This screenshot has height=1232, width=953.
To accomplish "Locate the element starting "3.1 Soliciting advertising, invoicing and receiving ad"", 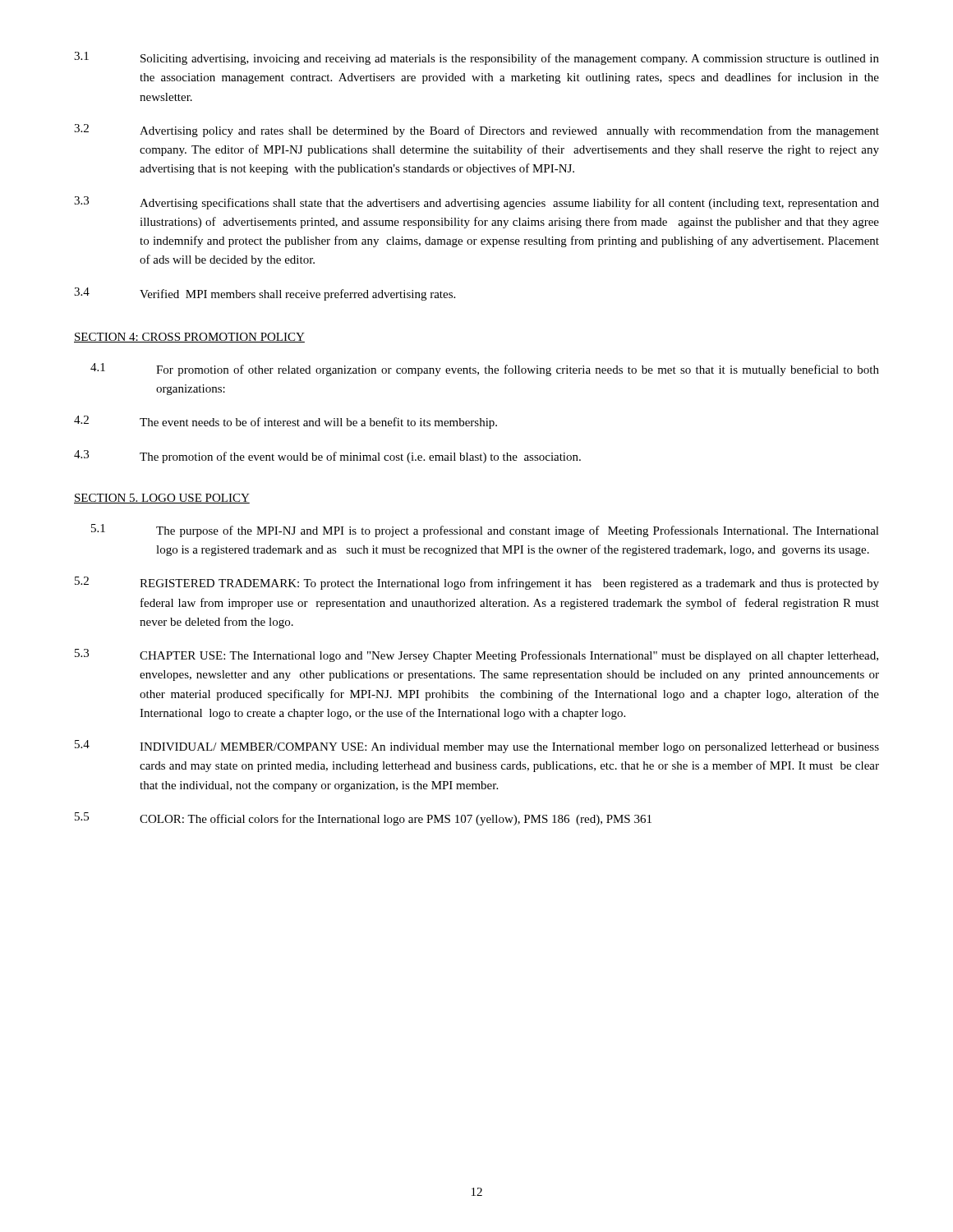I will pyautogui.click(x=476, y=78).
